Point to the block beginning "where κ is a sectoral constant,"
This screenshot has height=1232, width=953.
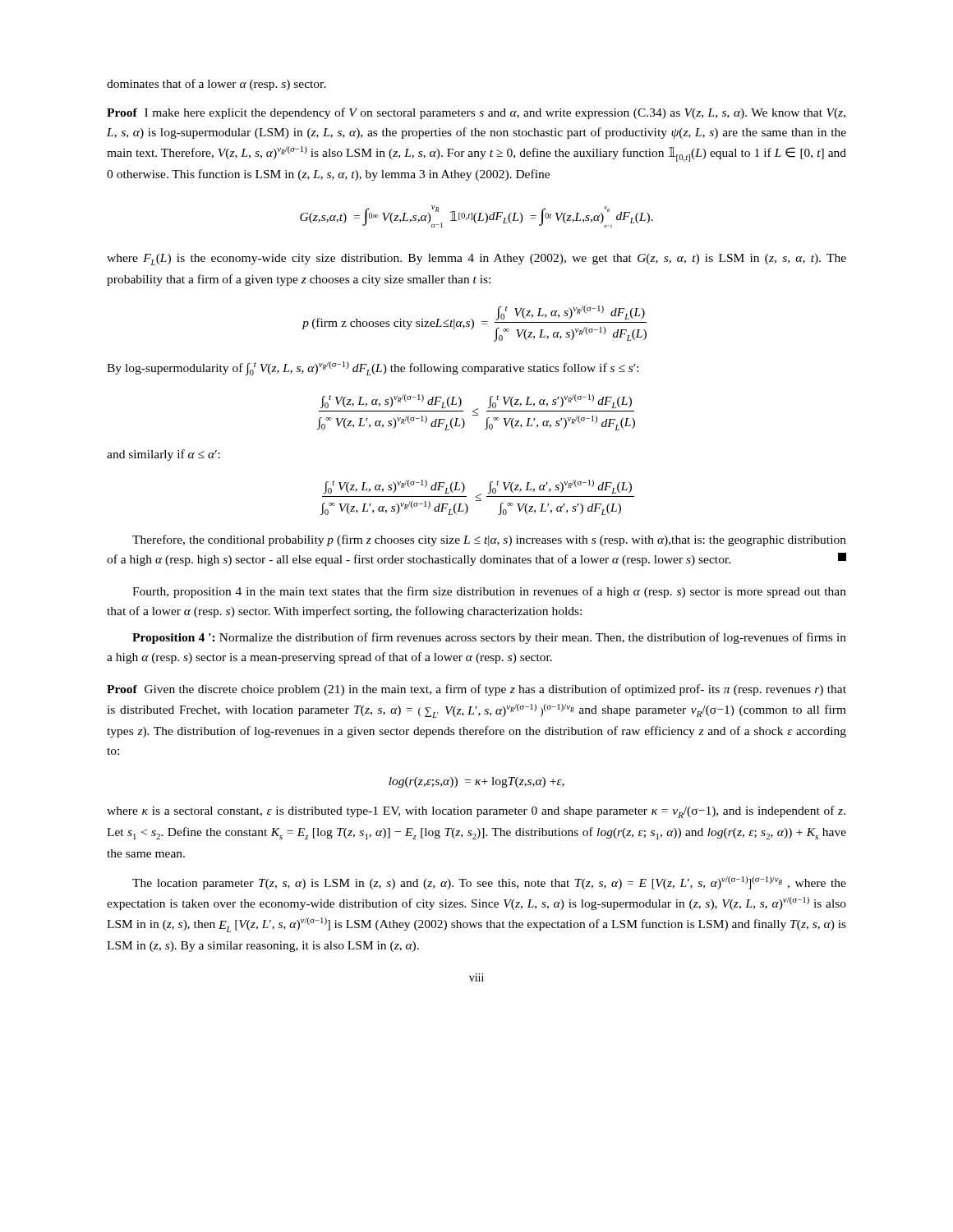coord(476,832)
